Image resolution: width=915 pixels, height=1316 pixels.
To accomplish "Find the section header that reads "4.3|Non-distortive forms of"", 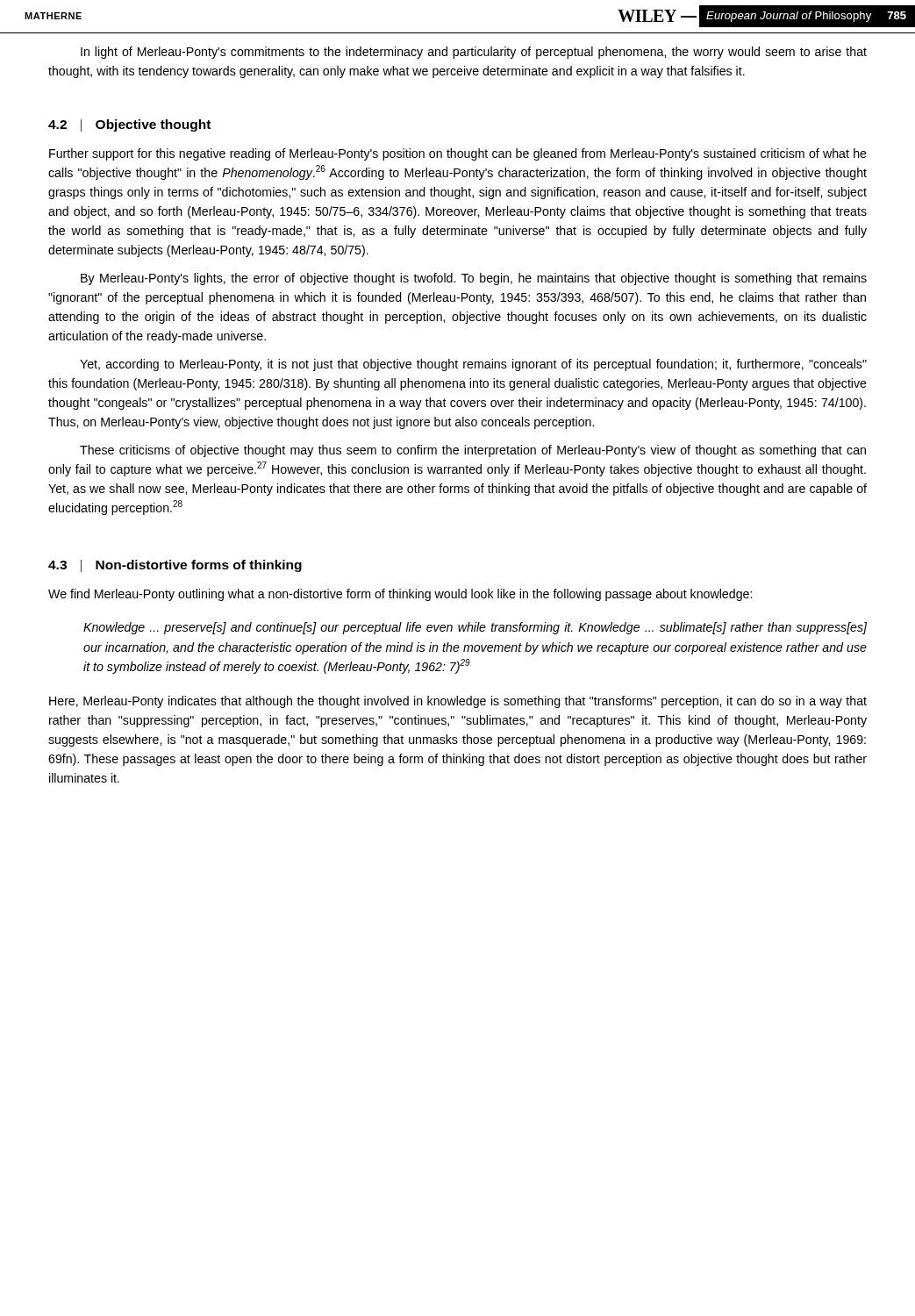I will pos(175,565).
